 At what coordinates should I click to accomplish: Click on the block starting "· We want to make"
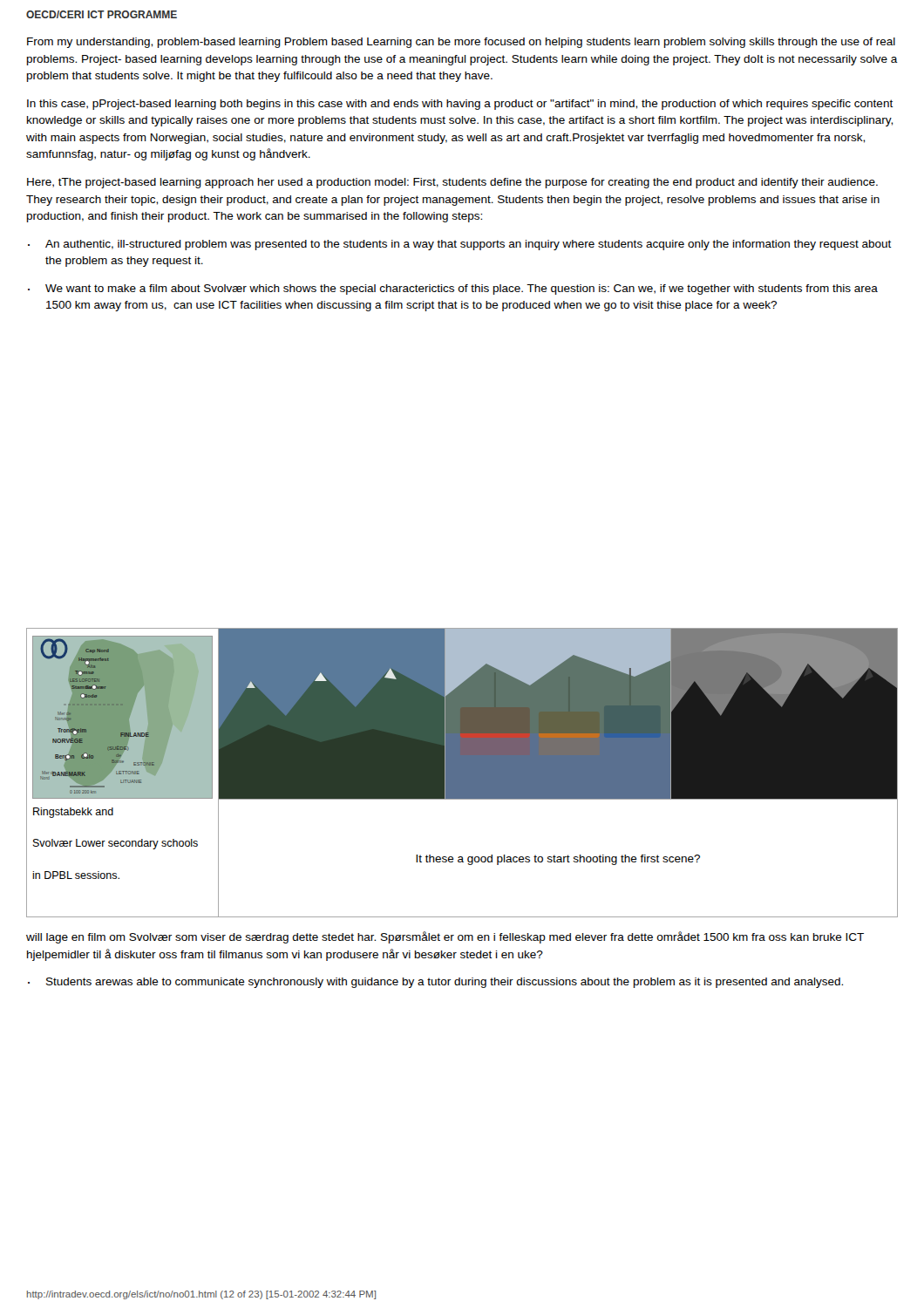(462, 297)
